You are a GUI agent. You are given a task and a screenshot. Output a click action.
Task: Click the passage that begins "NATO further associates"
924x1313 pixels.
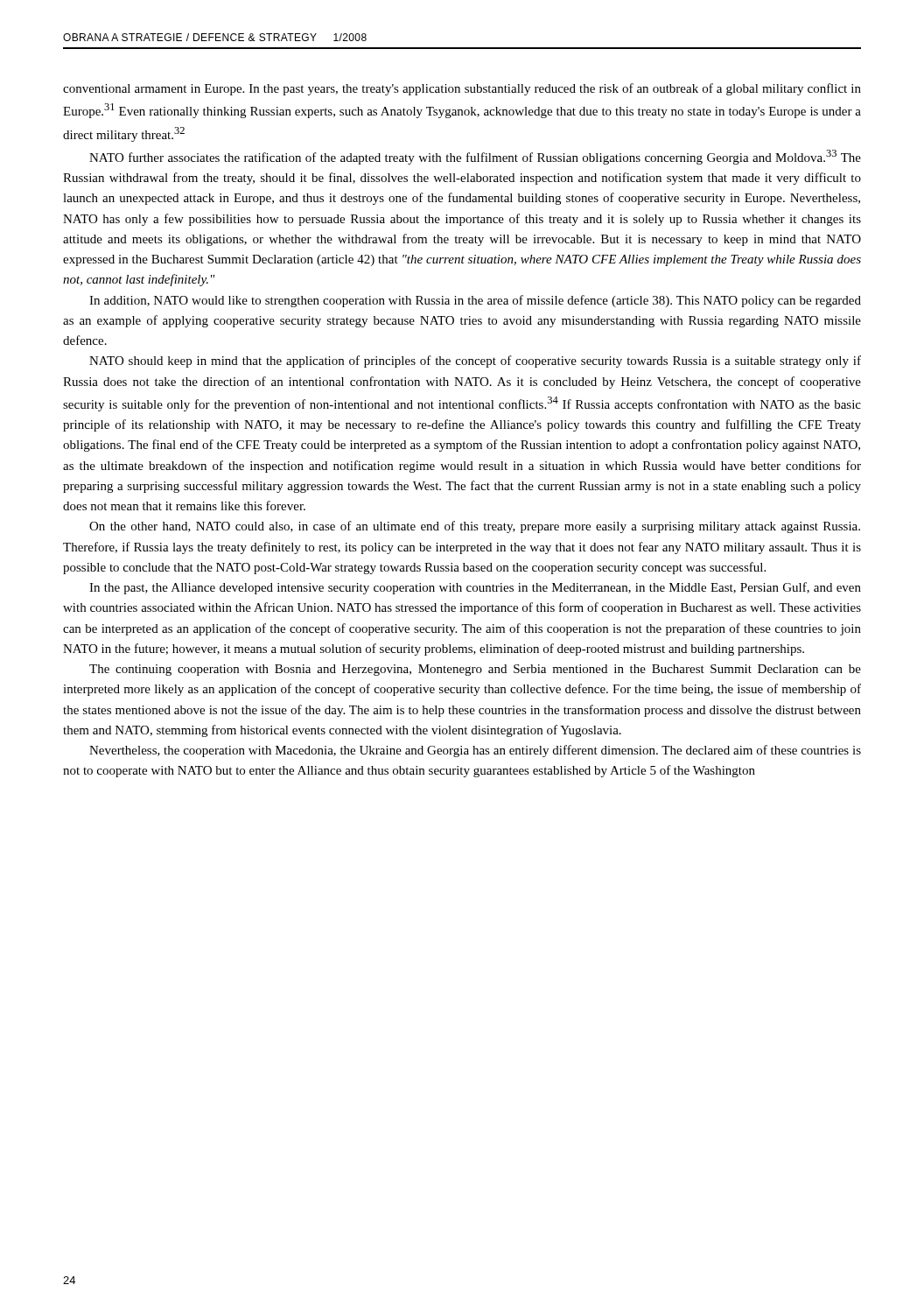click(462, 218)
